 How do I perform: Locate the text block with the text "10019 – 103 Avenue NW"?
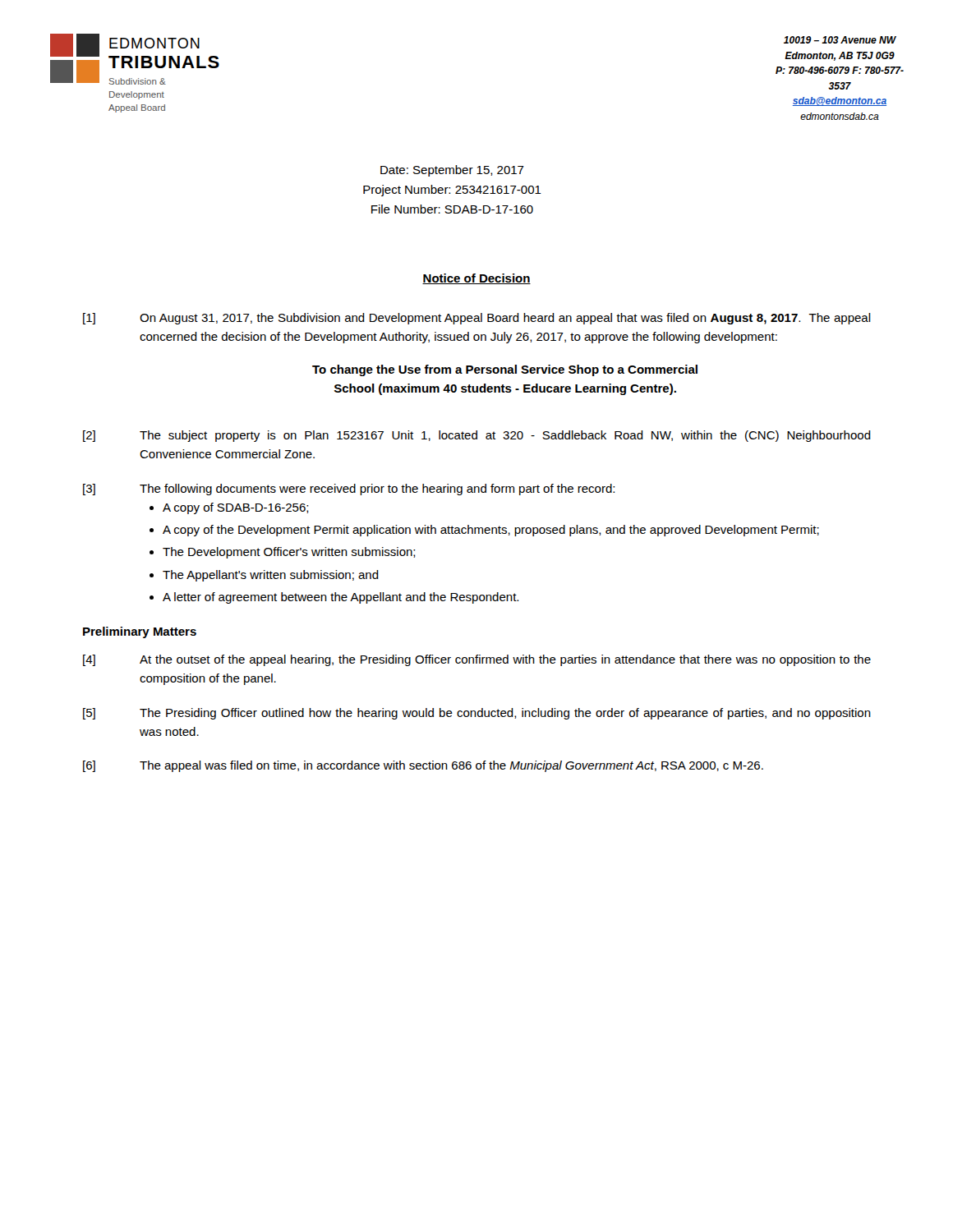pos(840,78)
